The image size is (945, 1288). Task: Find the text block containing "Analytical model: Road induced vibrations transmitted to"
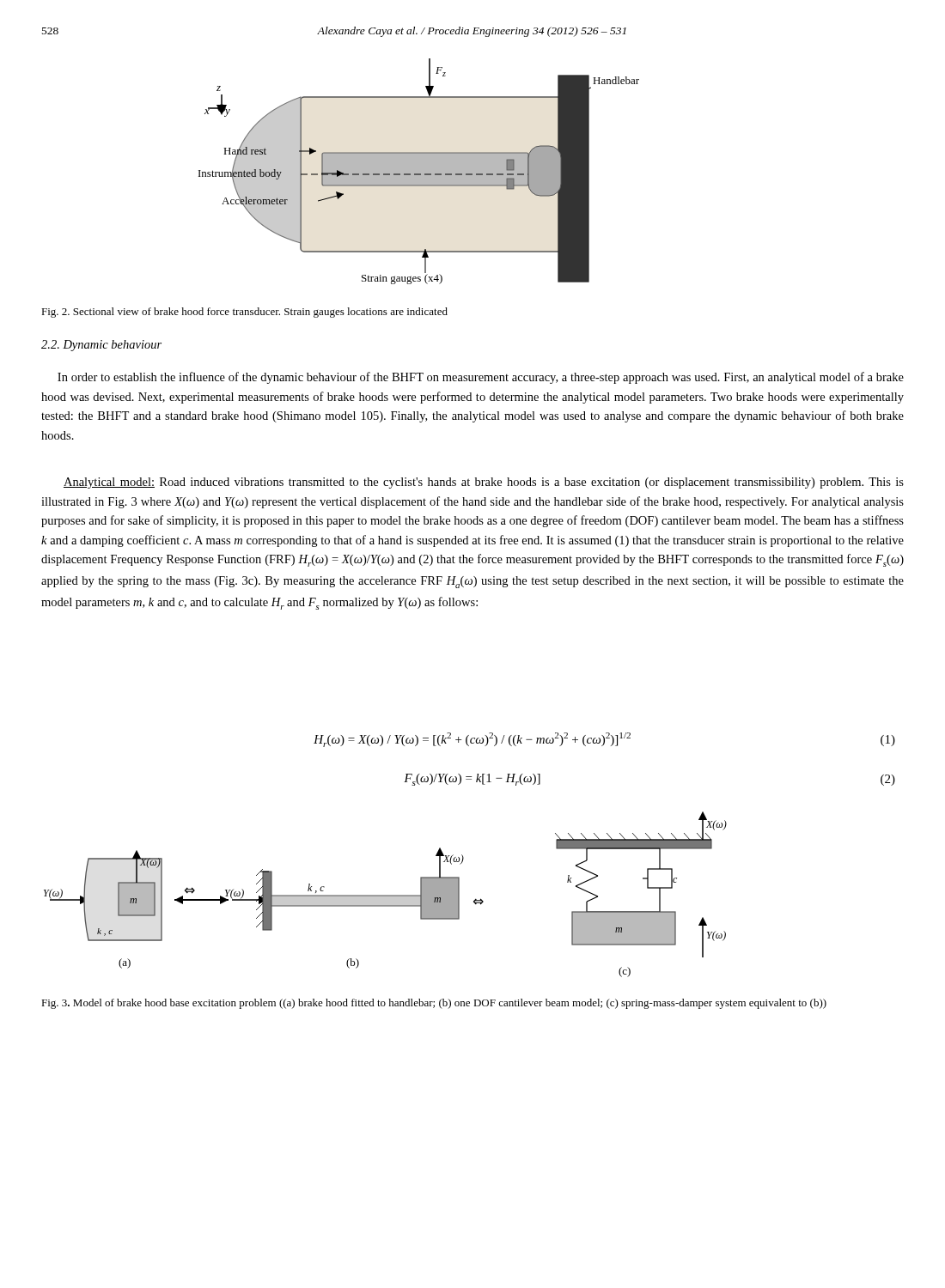tap(472, 543)
